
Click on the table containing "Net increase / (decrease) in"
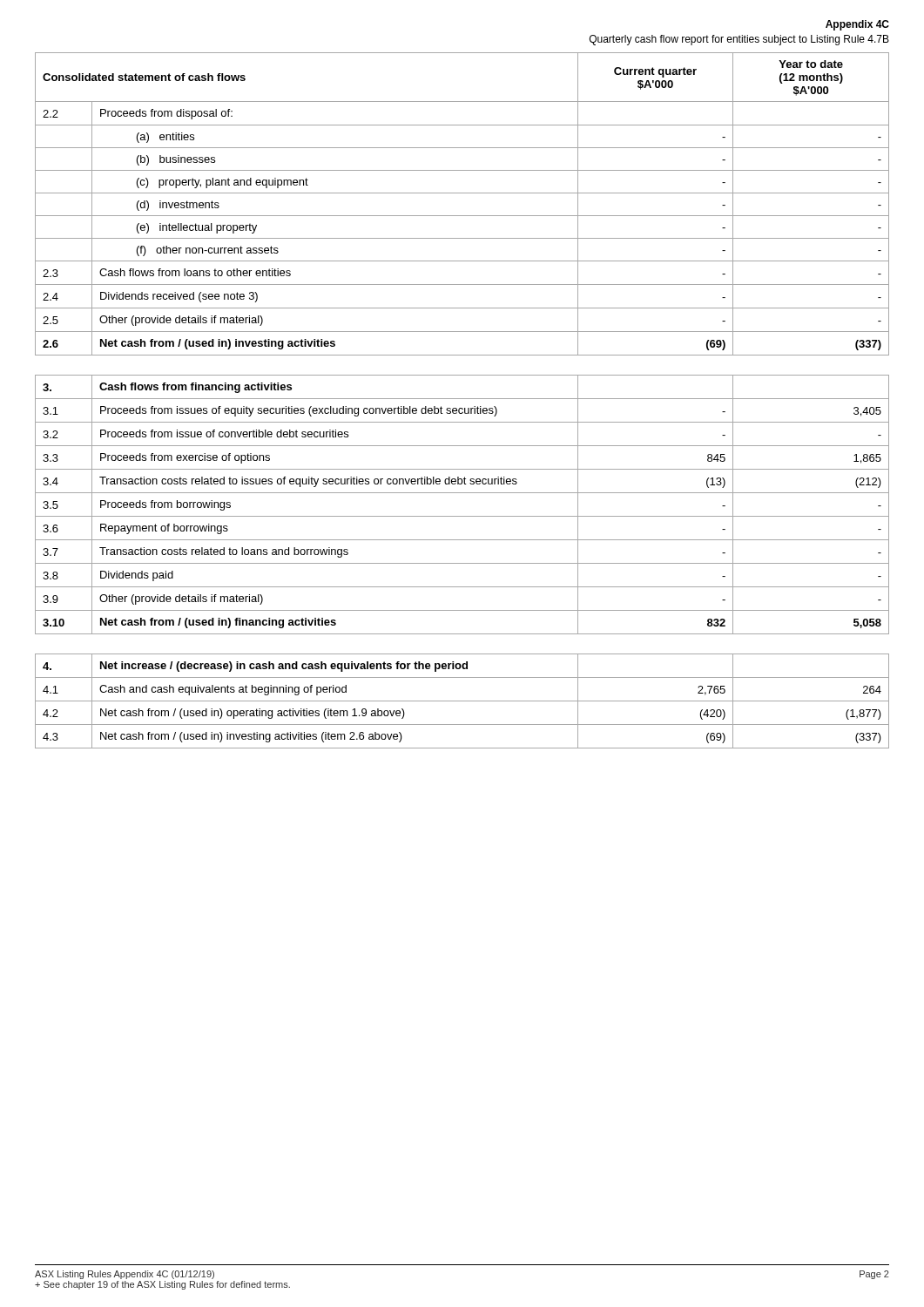pyautogui.click(x=462, y=701)
